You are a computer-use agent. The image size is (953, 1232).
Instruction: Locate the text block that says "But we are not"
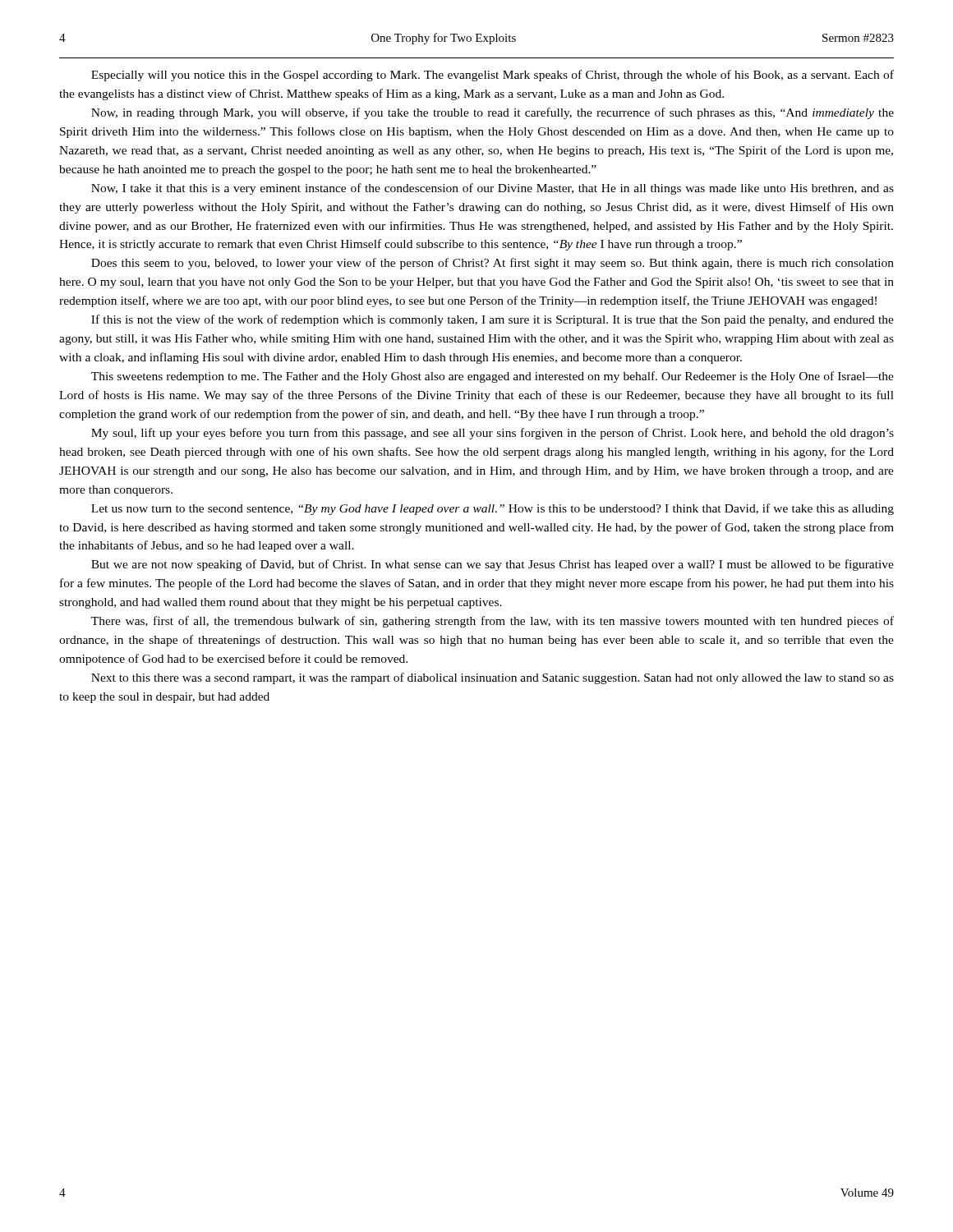point(476,584)
